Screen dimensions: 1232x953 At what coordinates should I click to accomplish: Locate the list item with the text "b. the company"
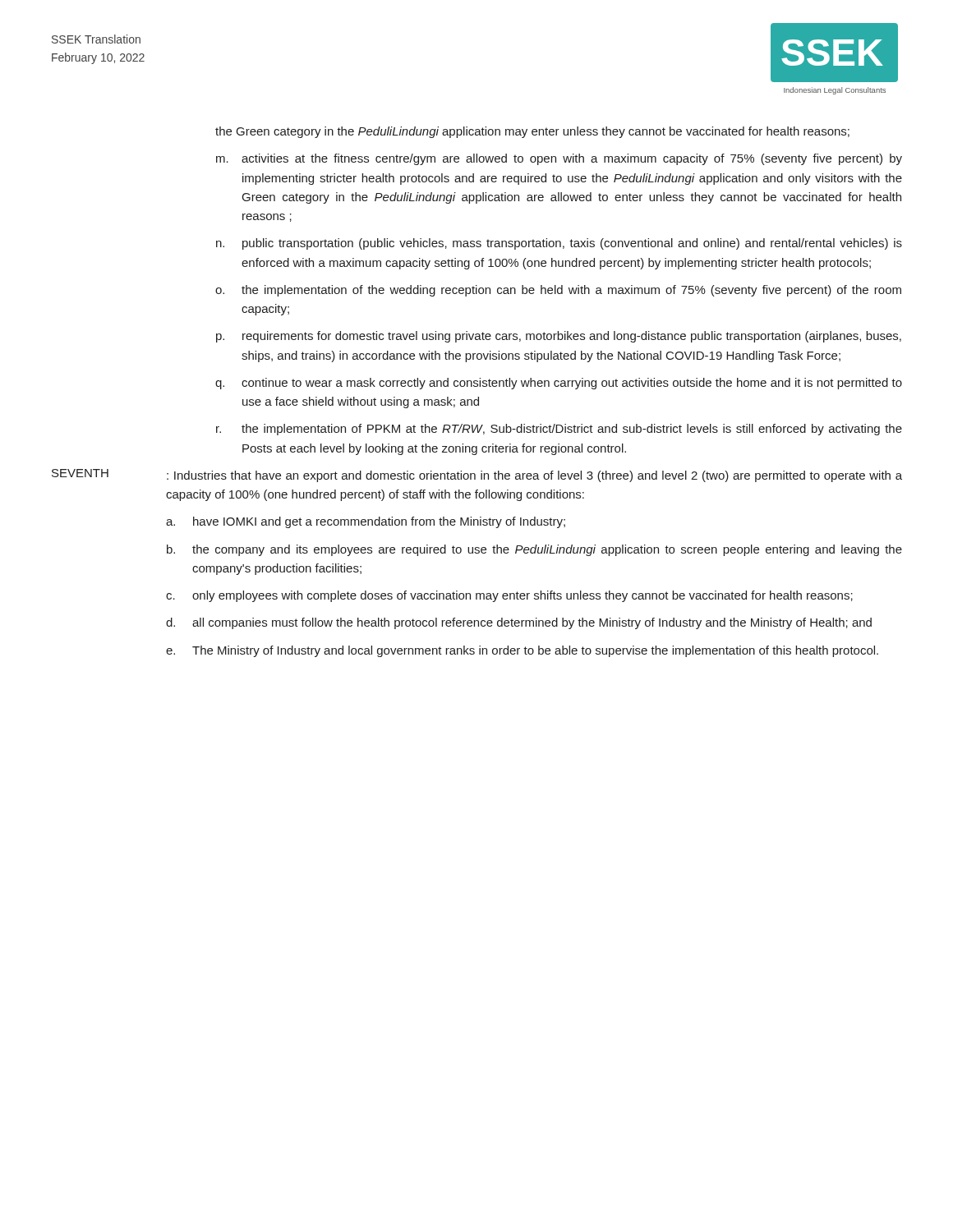pos(534,558)
